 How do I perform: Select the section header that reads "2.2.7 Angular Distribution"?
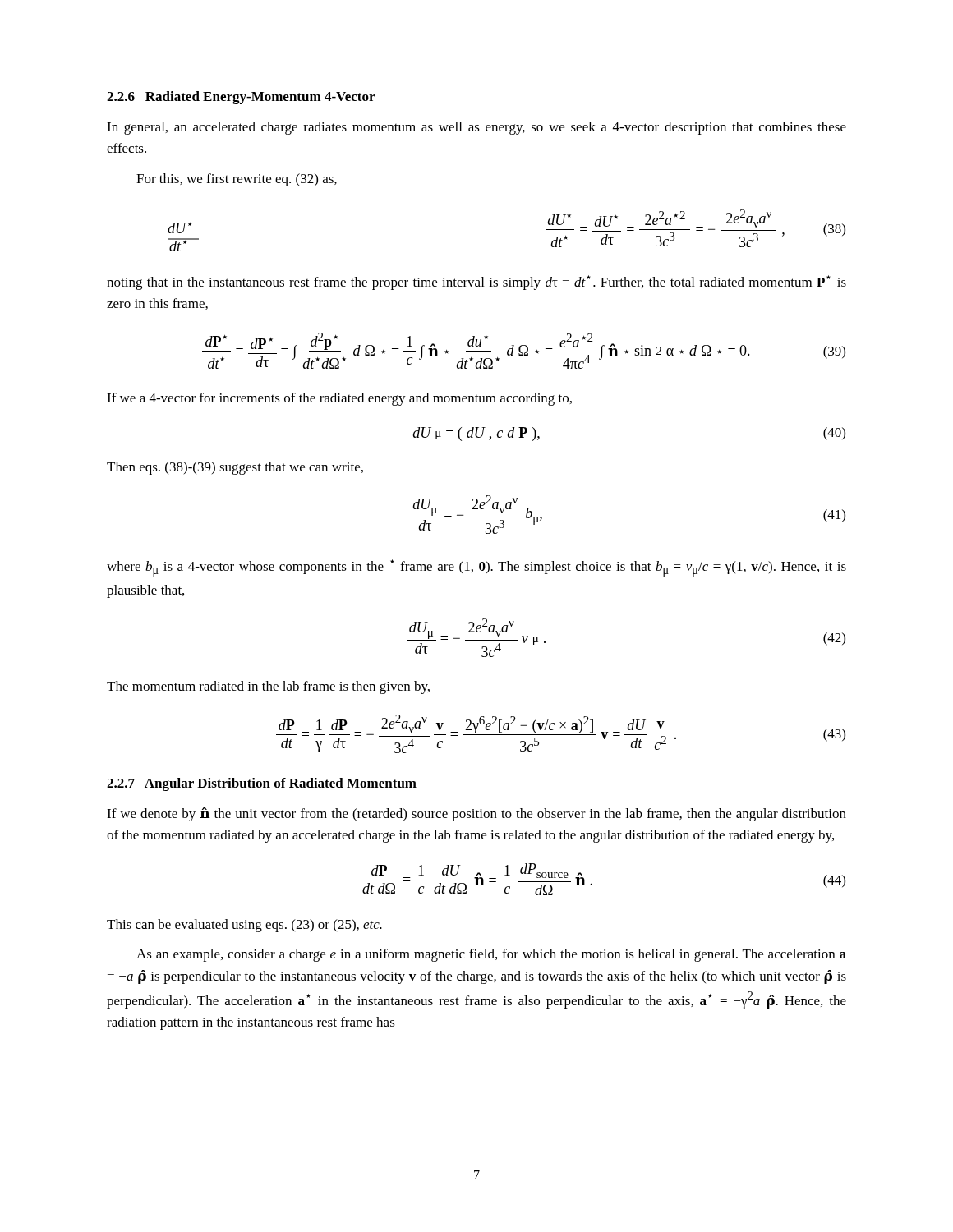pyautogui.click(x=262, y=783)
